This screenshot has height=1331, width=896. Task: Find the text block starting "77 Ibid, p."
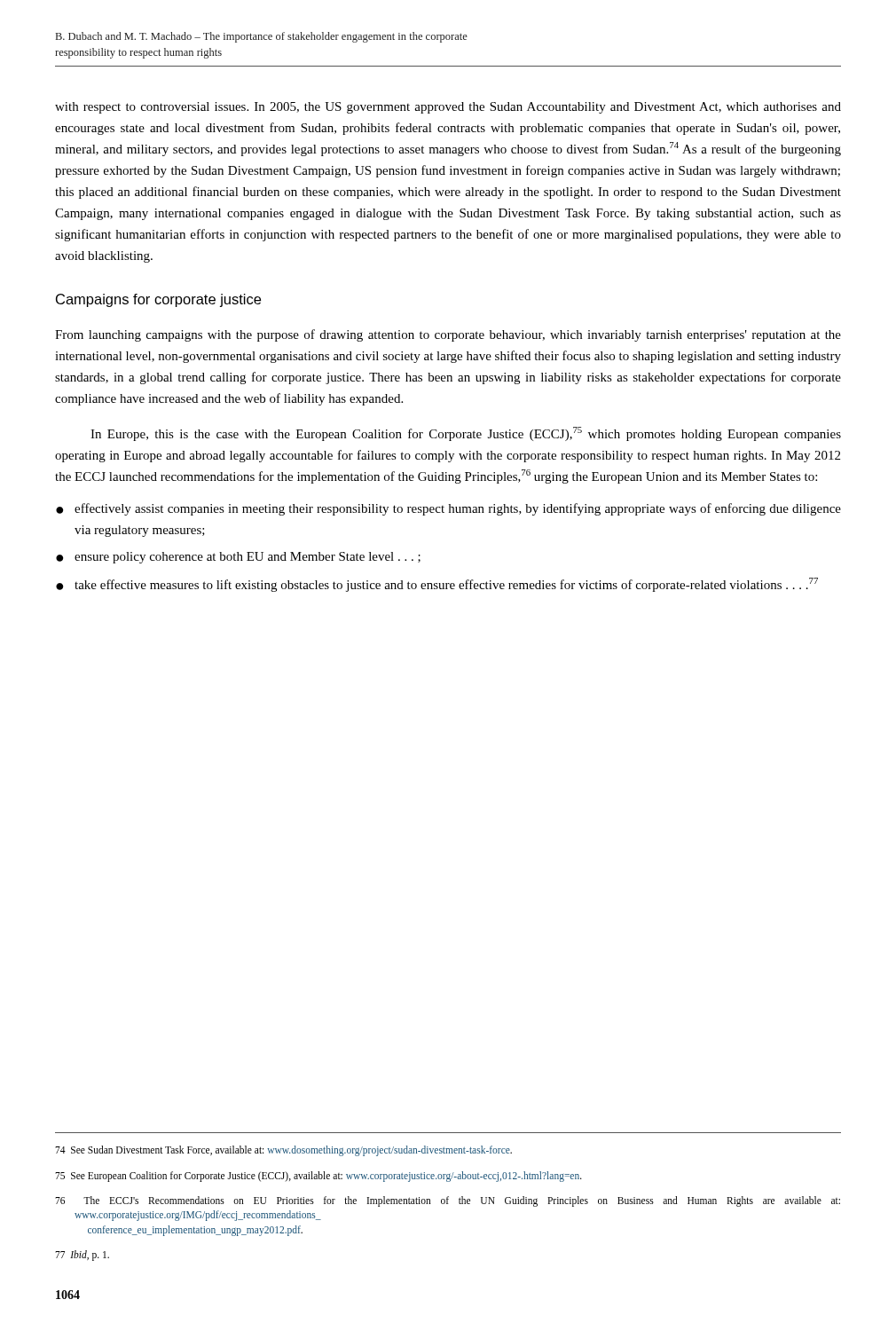click(x=82, y=1256)
